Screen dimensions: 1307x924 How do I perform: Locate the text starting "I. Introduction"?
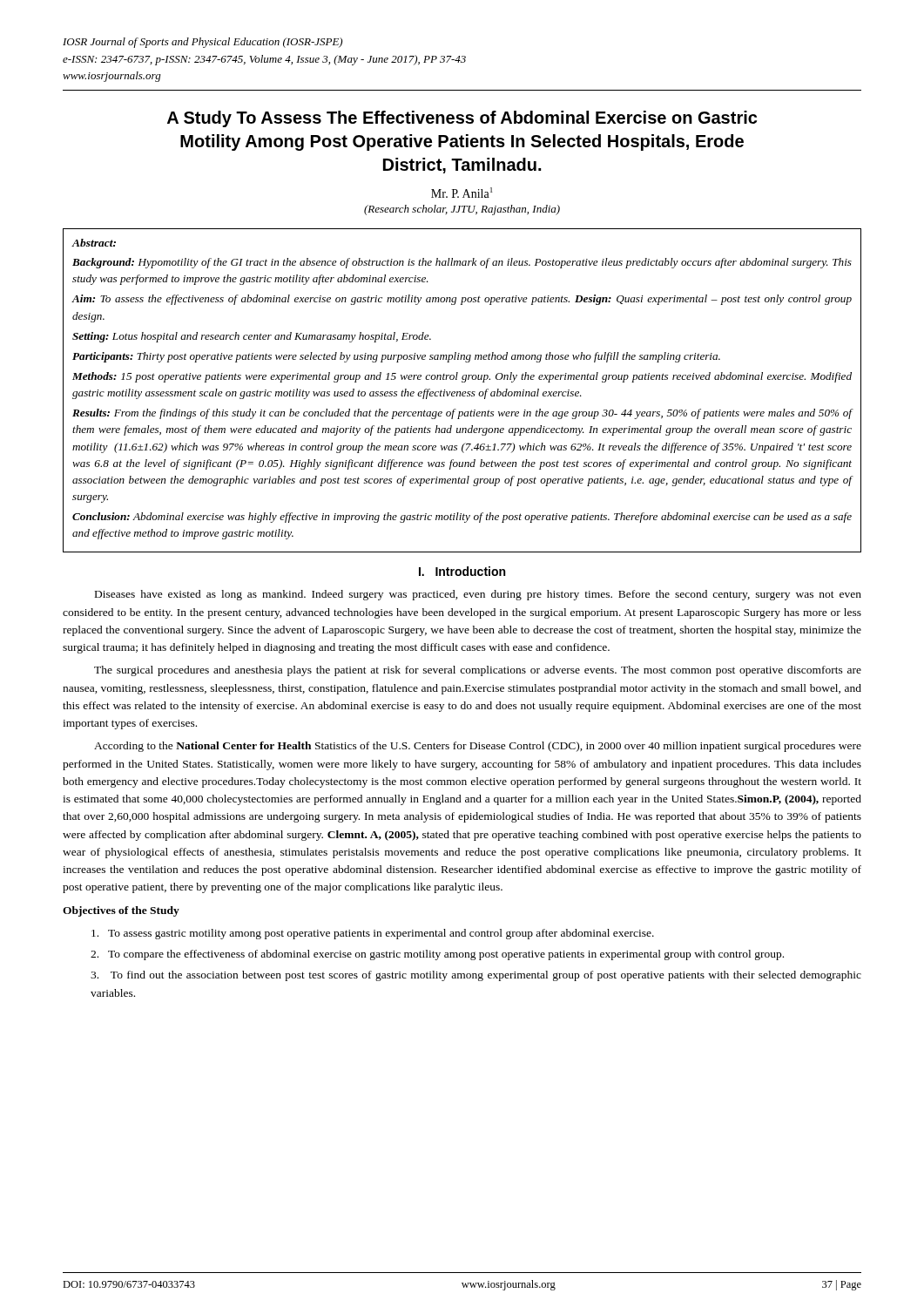coord(462,572)
